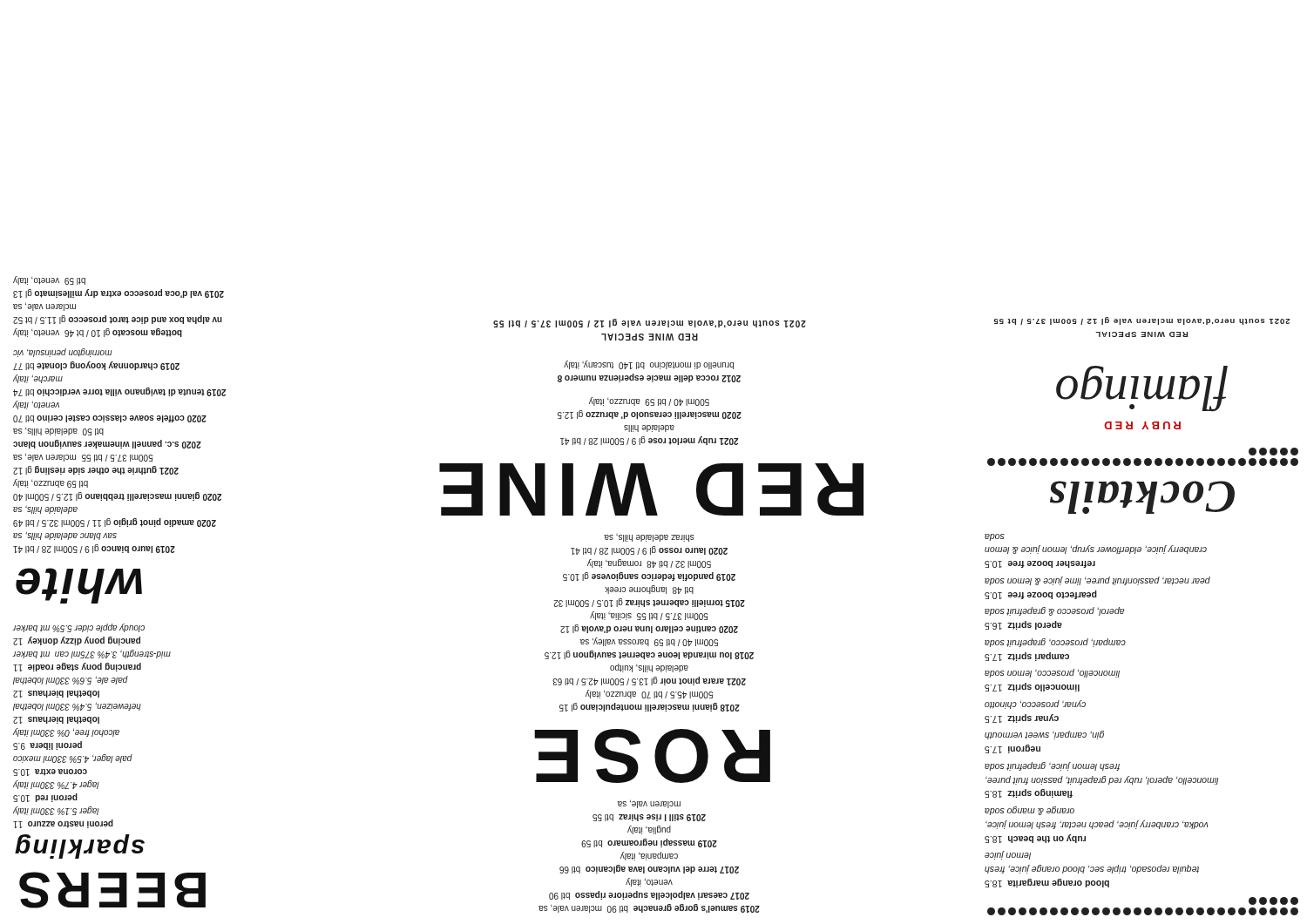Find the text starting "cynar spritz 17.5cynar, prosecco, chinotto"
This screenshot has height=924, width=1307.
pyautogui.click(x=1035, y=712)
